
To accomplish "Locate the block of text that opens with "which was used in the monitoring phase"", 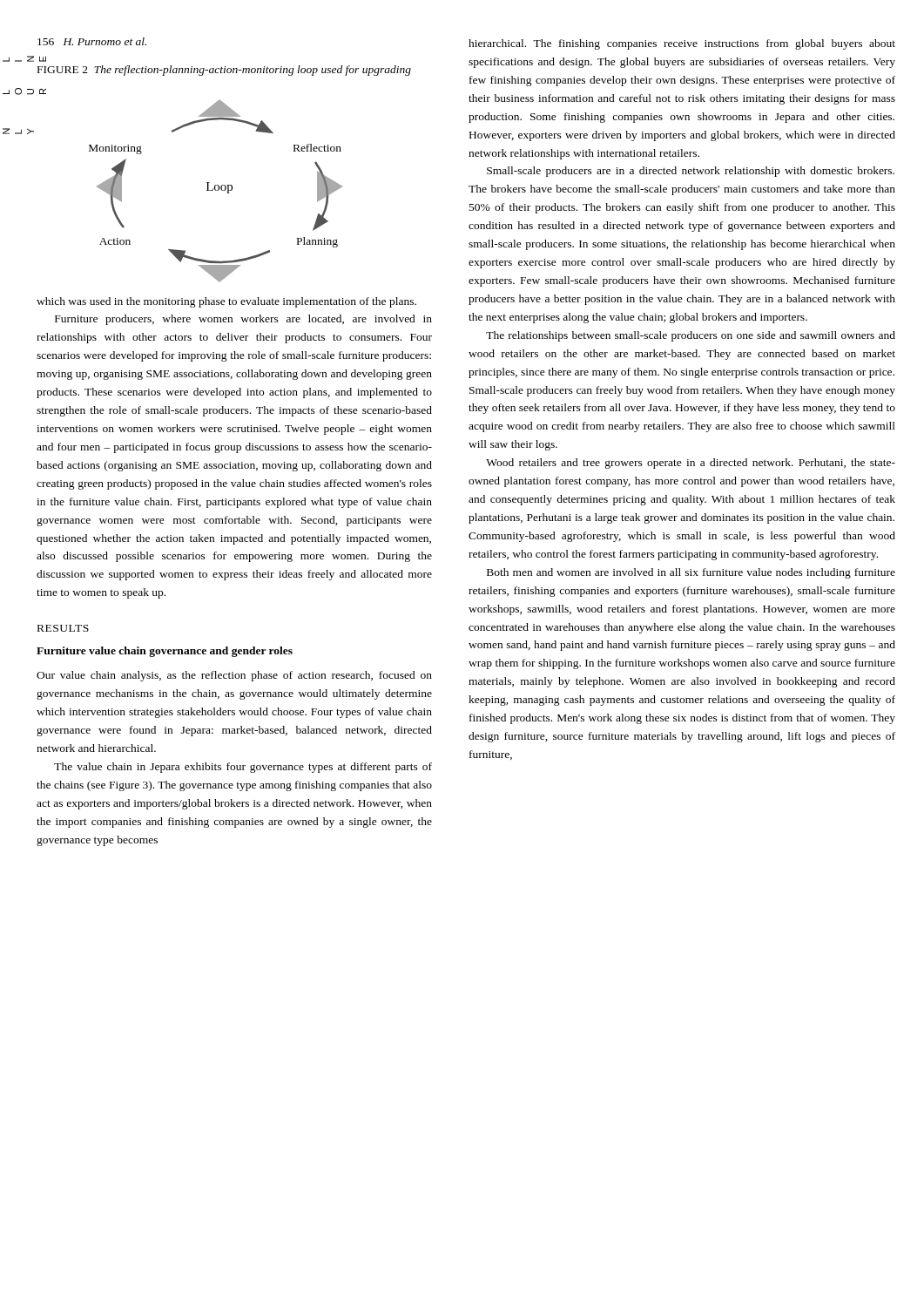I will [x=234, y=447].
